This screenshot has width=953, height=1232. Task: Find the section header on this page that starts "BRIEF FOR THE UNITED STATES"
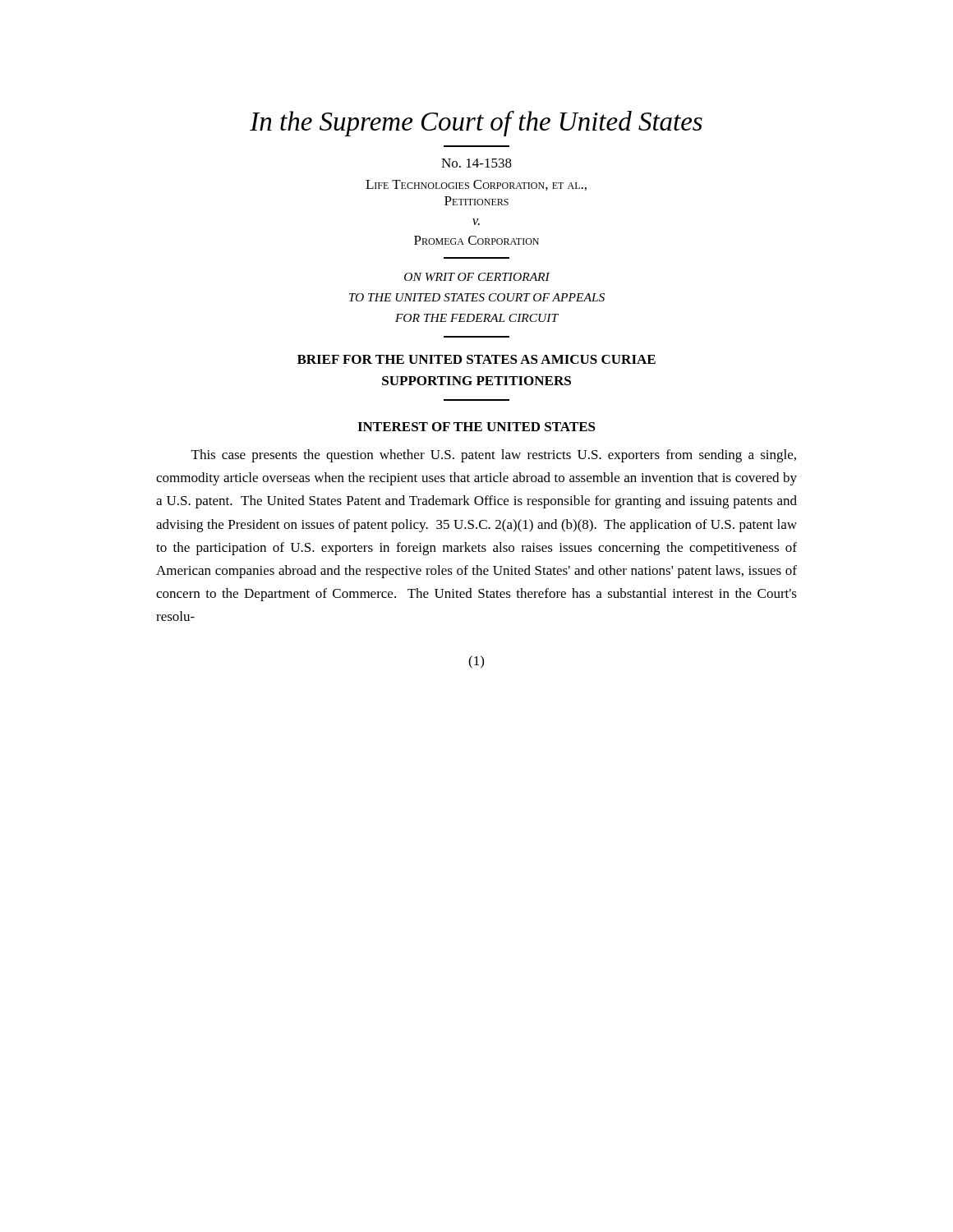click(x=476, y=370)
